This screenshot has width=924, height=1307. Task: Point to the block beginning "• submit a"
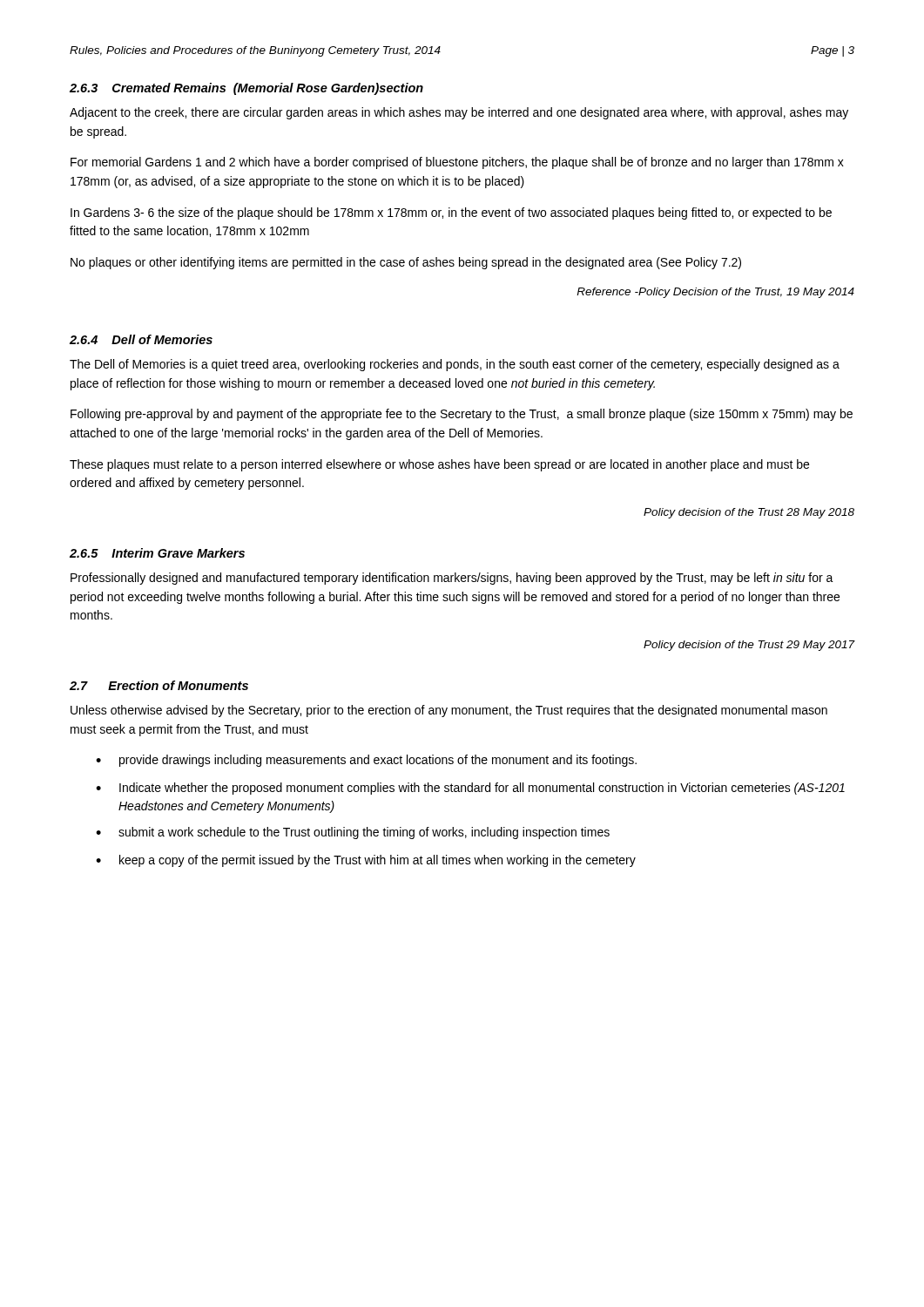475,834
